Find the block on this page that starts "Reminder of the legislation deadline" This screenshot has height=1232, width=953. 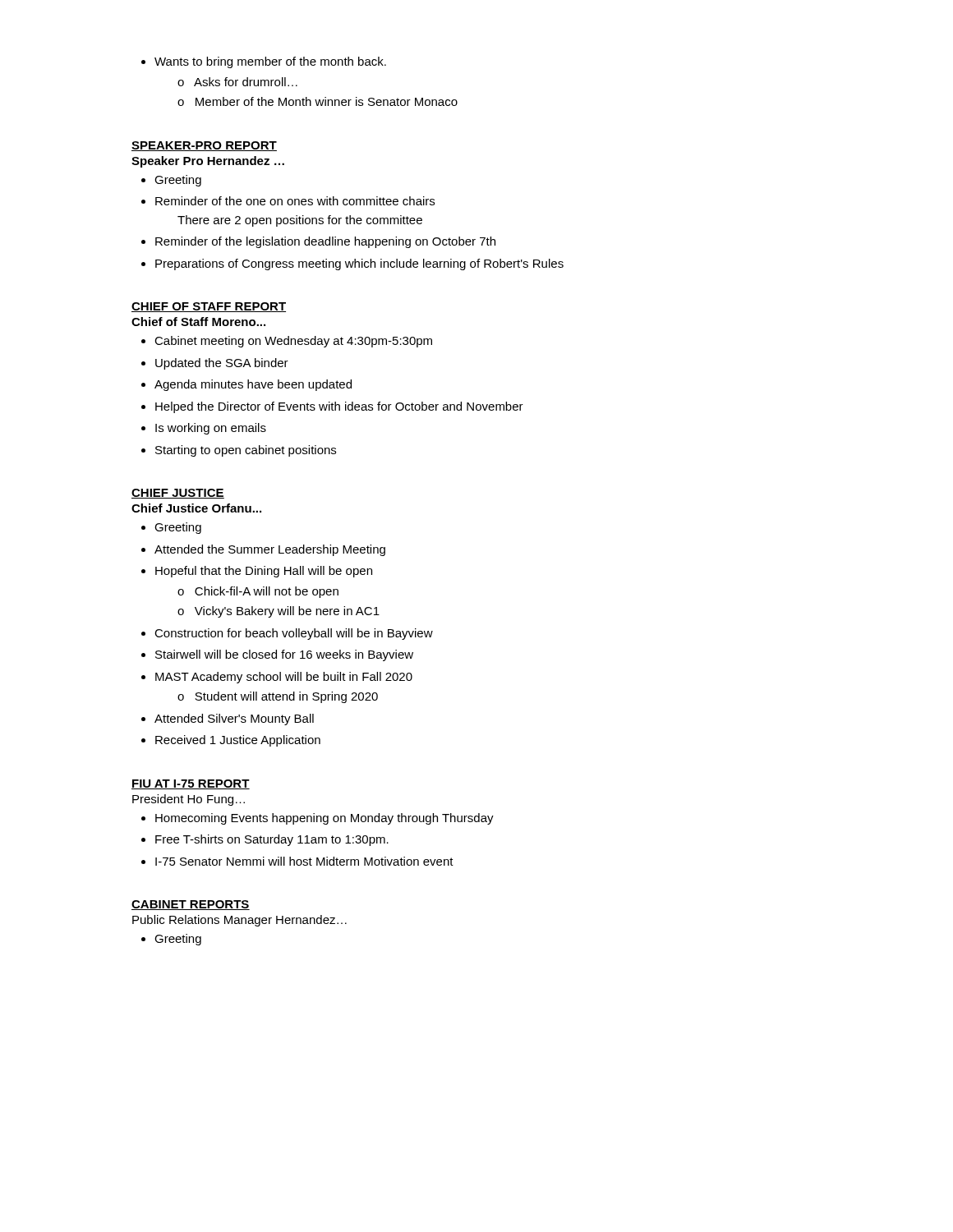click(318, 242)
